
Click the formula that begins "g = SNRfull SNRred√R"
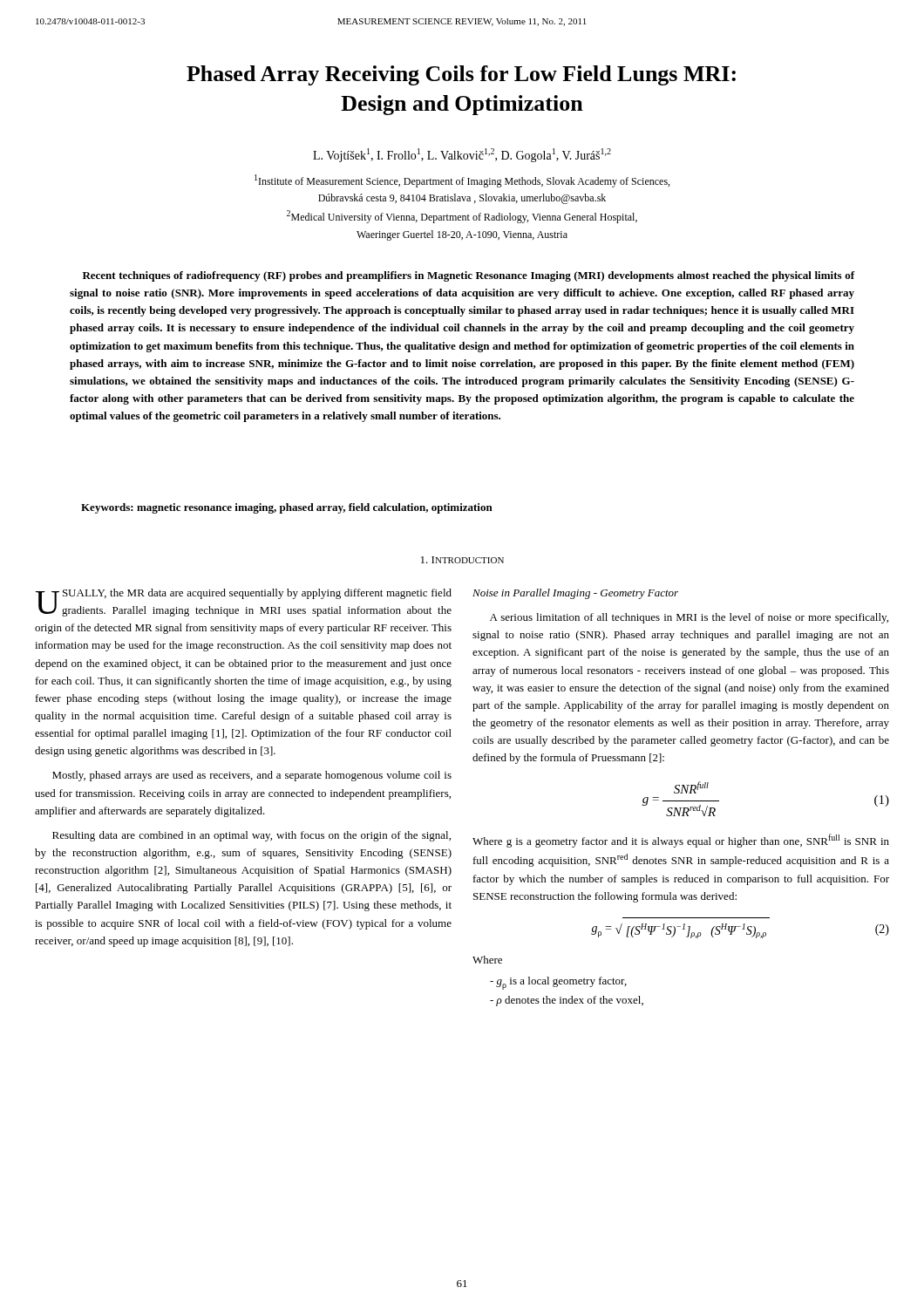pos(691,787)
